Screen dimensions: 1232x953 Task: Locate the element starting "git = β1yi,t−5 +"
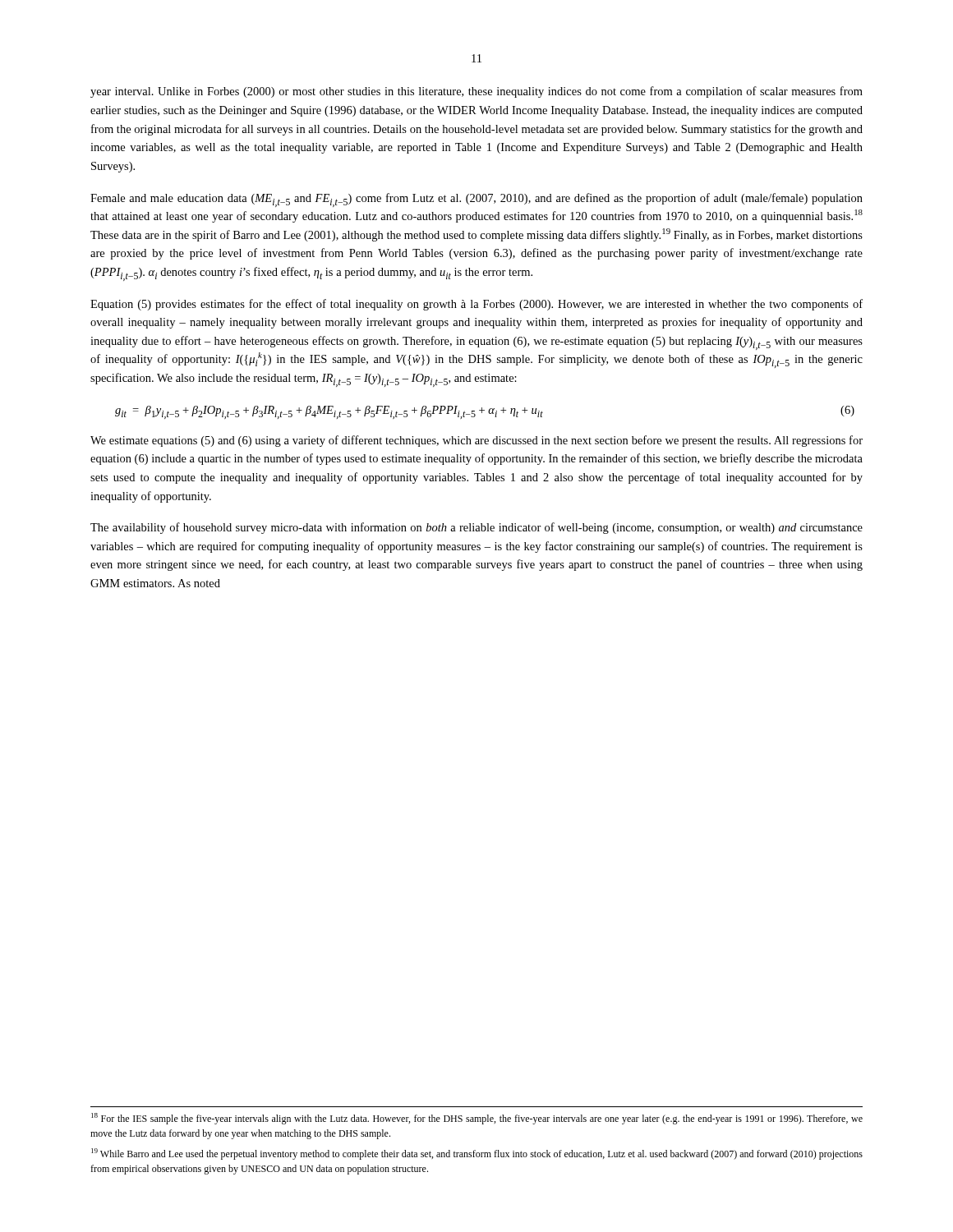click(485, 410)
